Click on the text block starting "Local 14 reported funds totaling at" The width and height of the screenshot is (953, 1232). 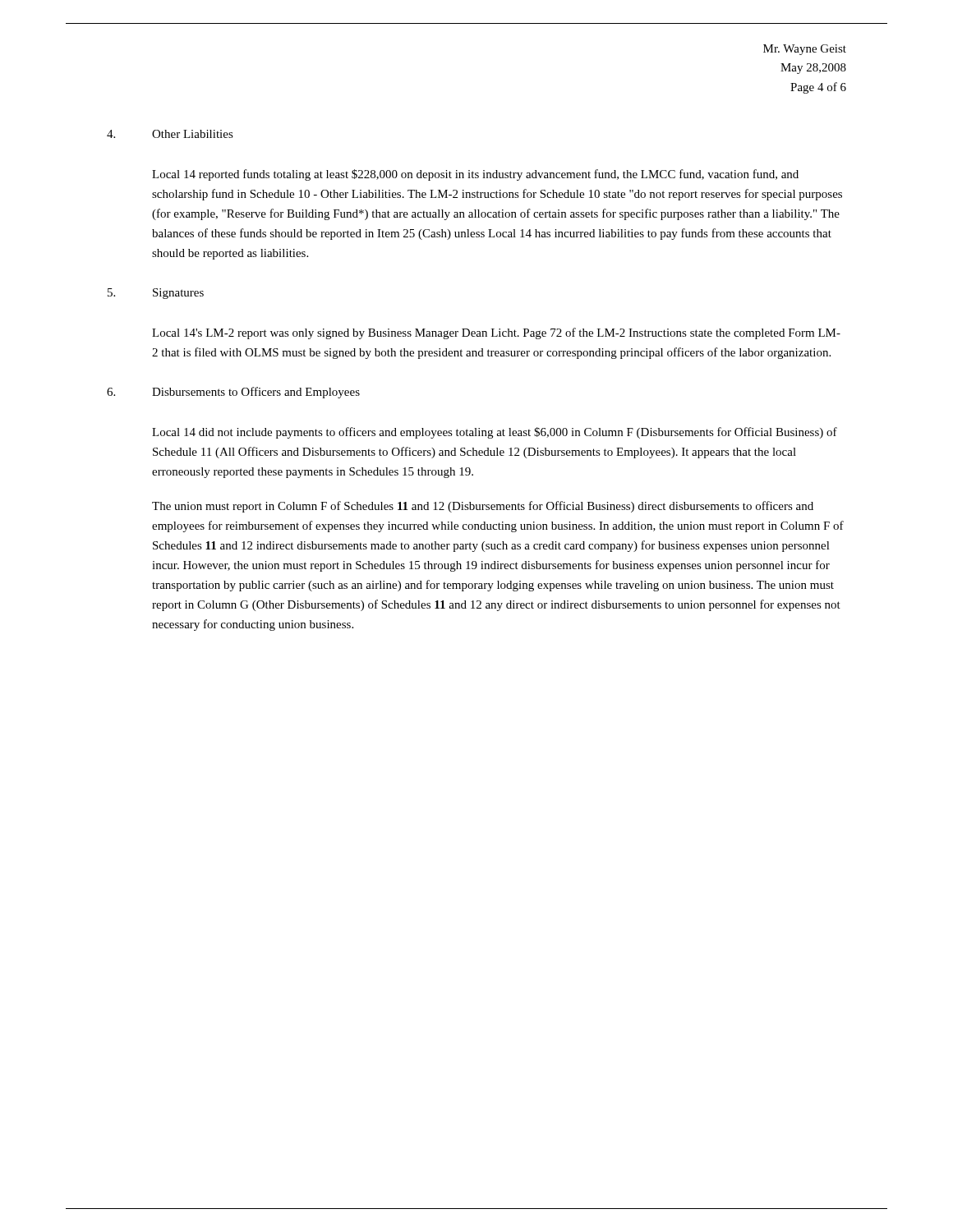tap(499, 214)
